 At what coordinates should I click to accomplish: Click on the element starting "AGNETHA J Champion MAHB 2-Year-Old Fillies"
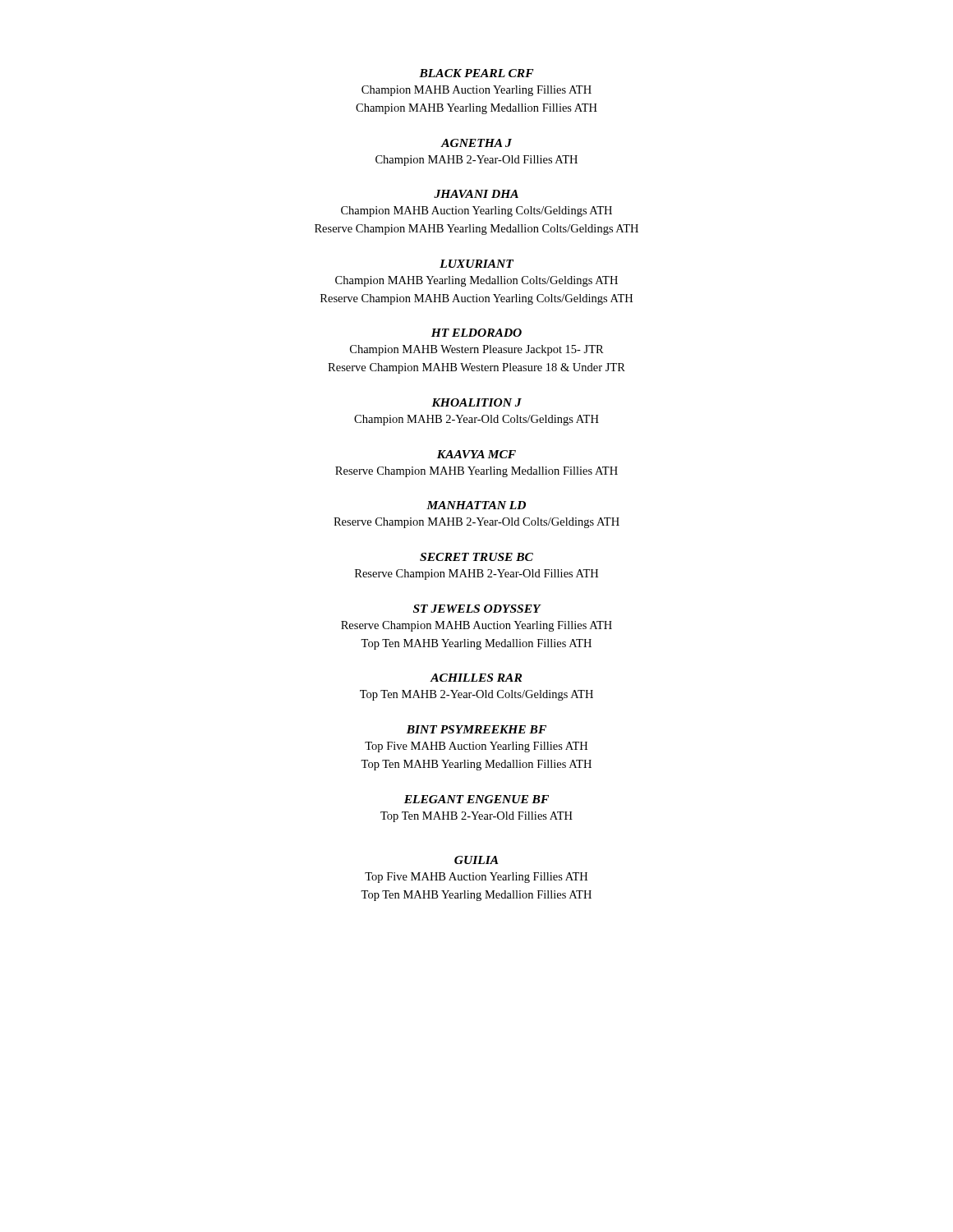click(x=476, y=152)
